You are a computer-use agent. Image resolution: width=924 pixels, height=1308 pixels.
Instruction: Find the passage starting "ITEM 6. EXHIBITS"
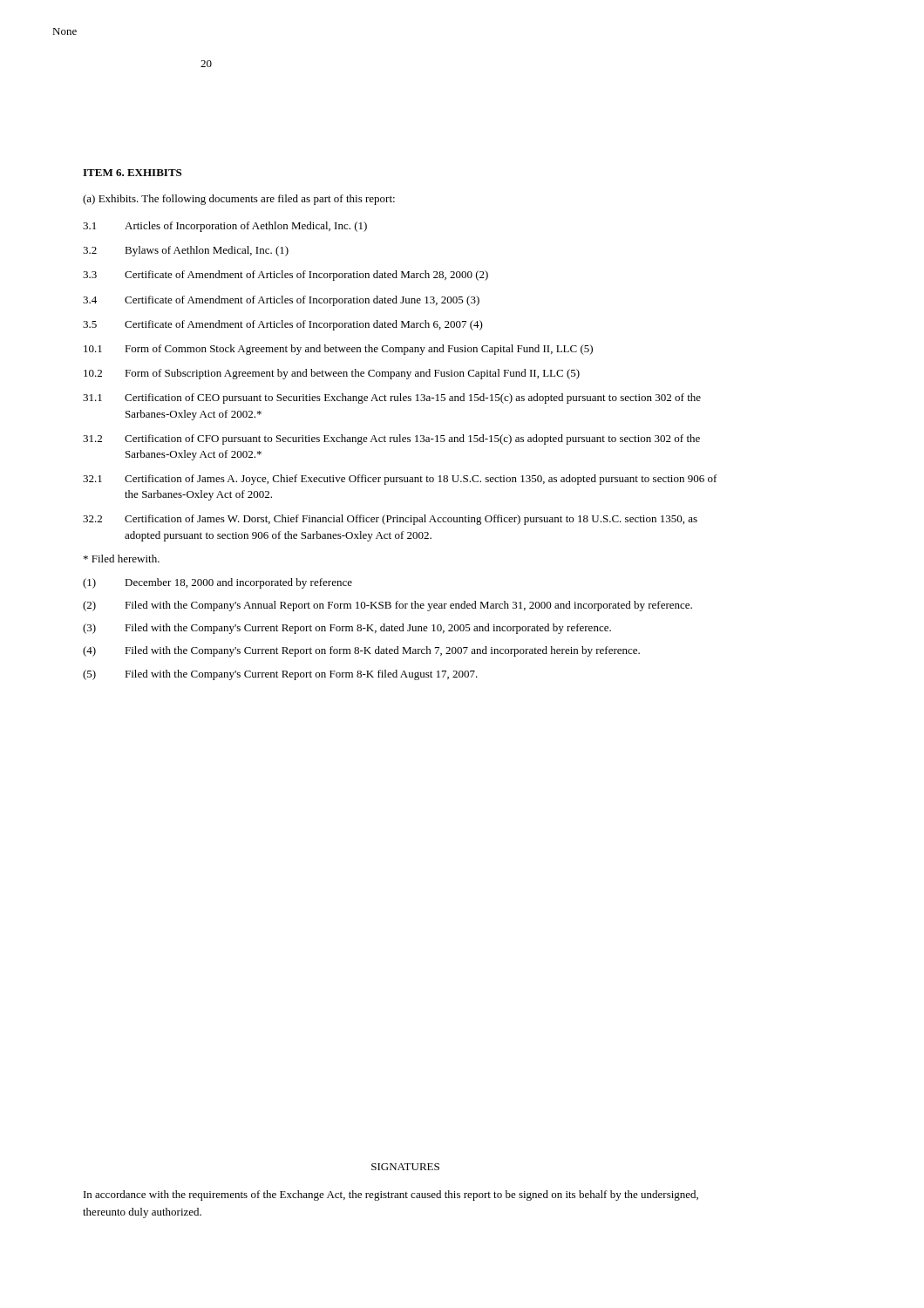pos(132,172)
